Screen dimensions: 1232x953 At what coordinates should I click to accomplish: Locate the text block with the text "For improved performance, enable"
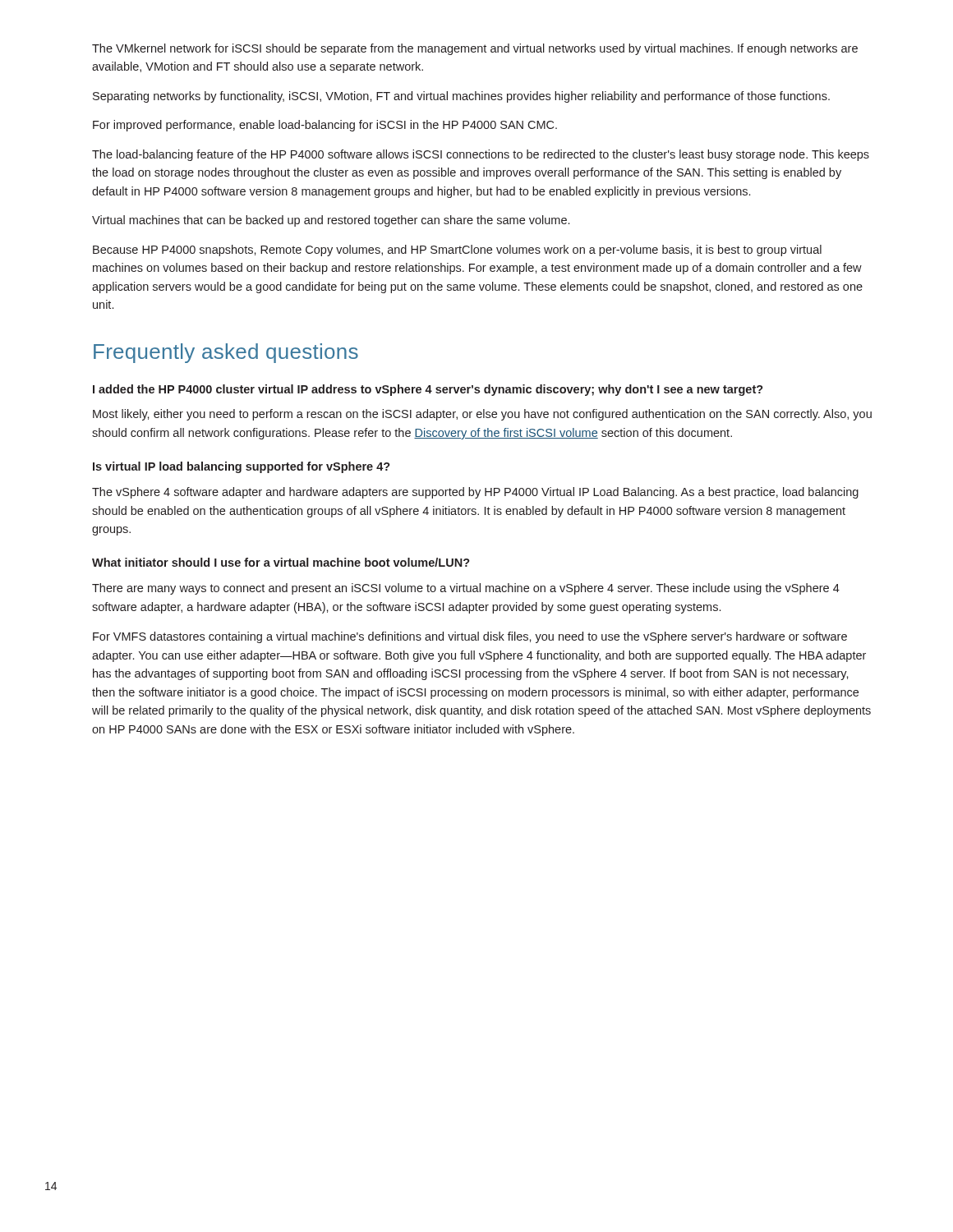pos(325,125)
